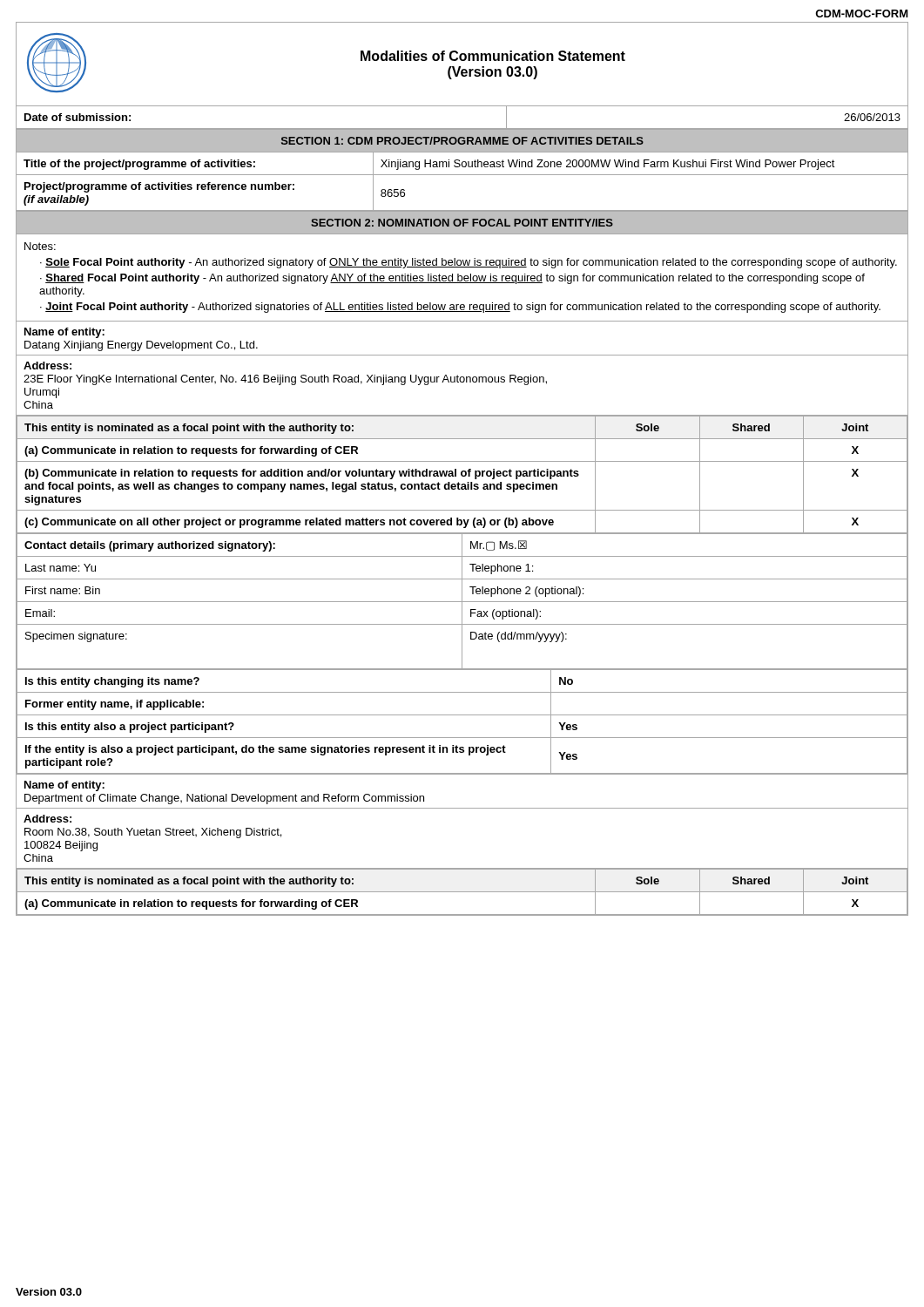Viewport: 924px width, 1307px height.
Task: Find the table that mentions "Fax (optional):"
Action: coord(462,601)
